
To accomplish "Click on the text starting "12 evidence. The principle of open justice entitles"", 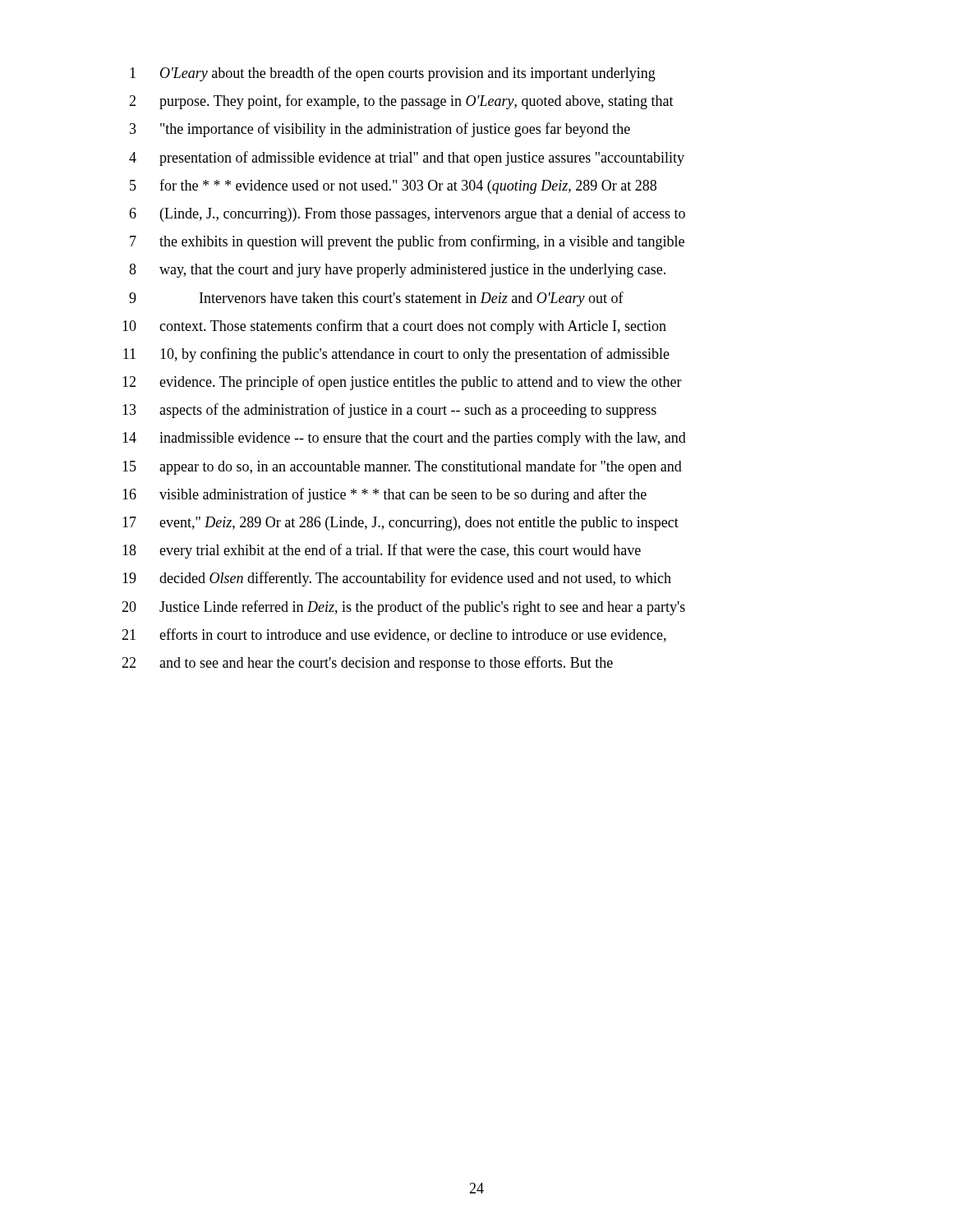I will coord(485,382).
